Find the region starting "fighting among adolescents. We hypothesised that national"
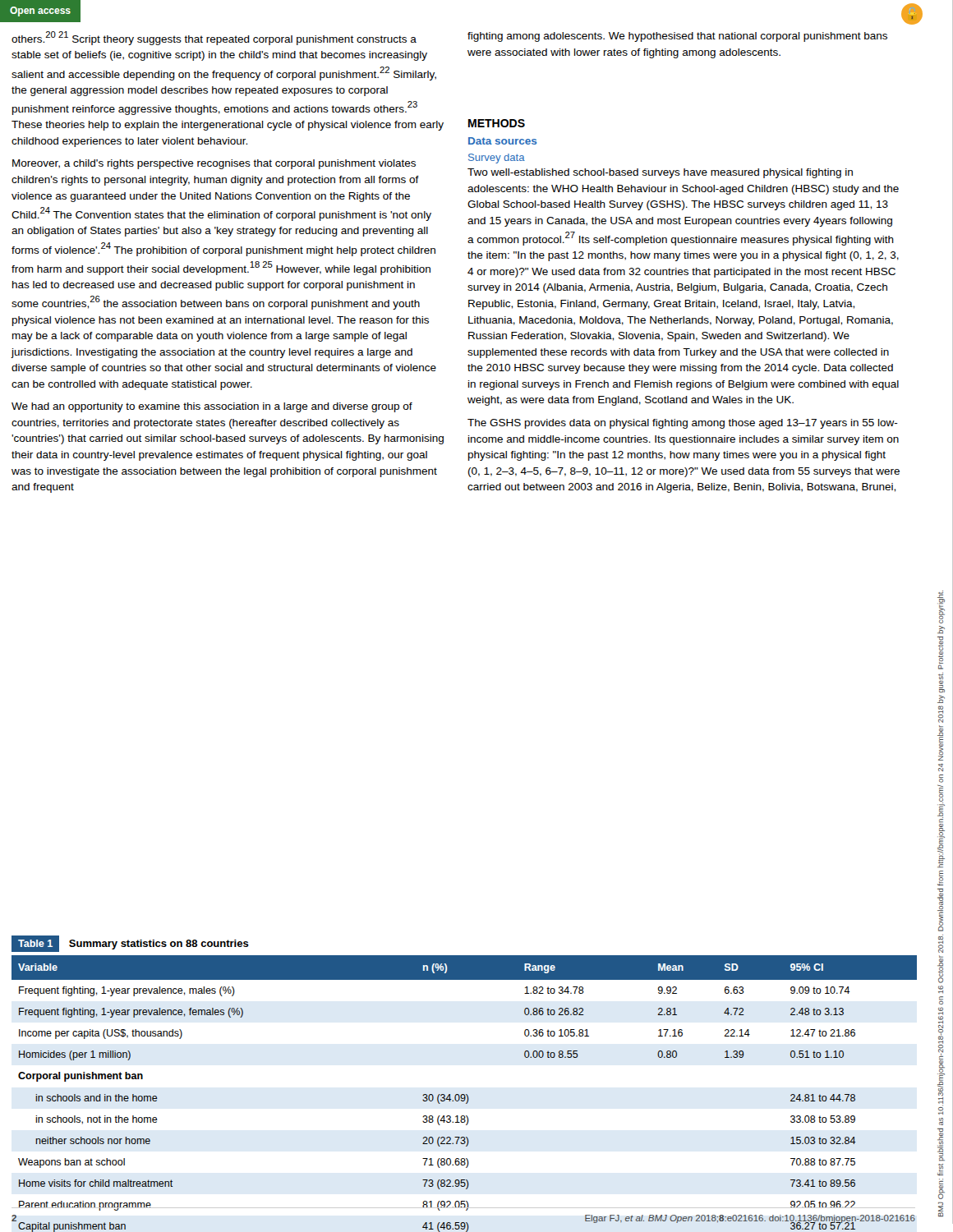This screenshot has width=953, height=1232. [684, 44]
